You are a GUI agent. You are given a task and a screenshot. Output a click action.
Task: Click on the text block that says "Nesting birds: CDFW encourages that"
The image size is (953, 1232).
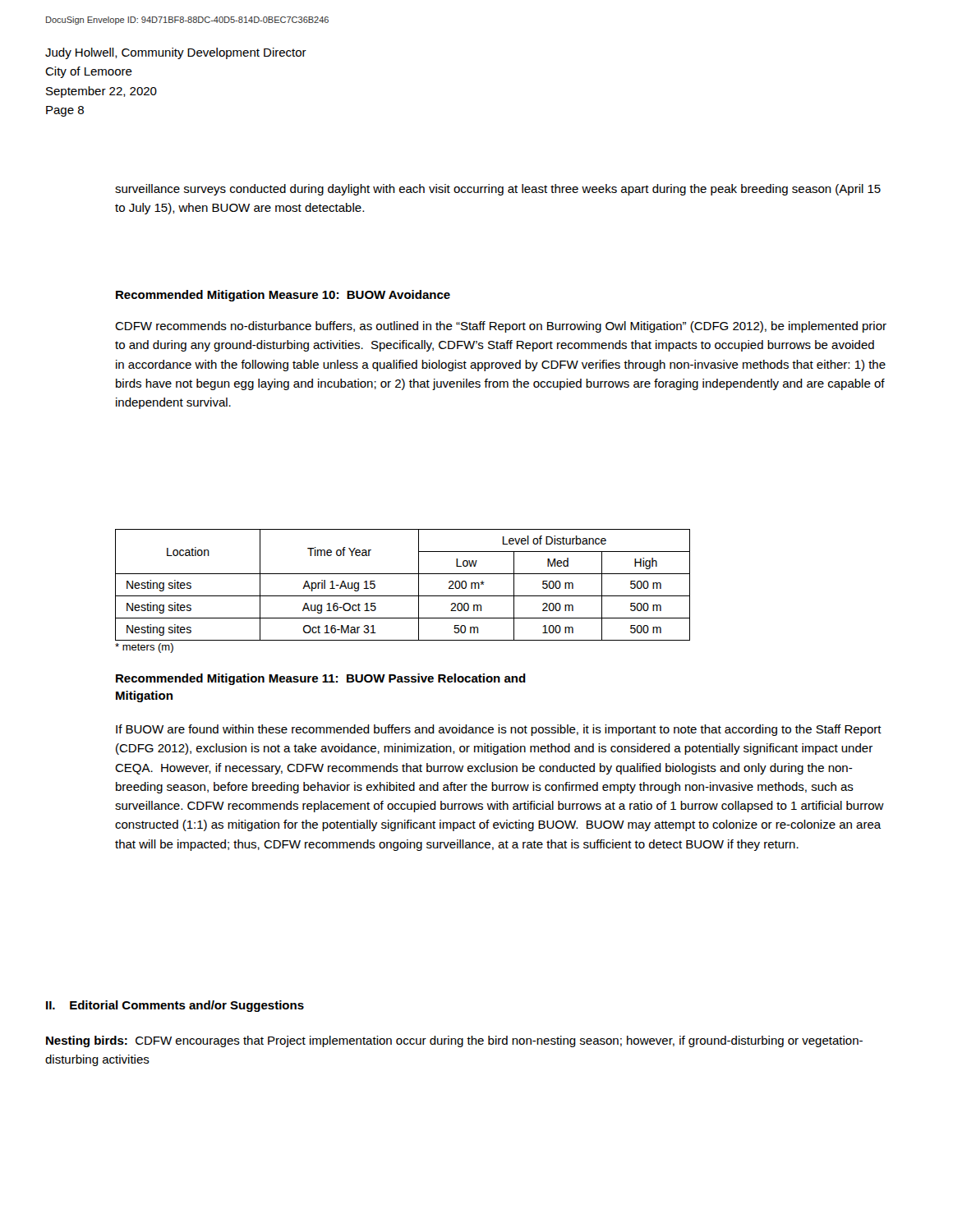coord(454,1050)
